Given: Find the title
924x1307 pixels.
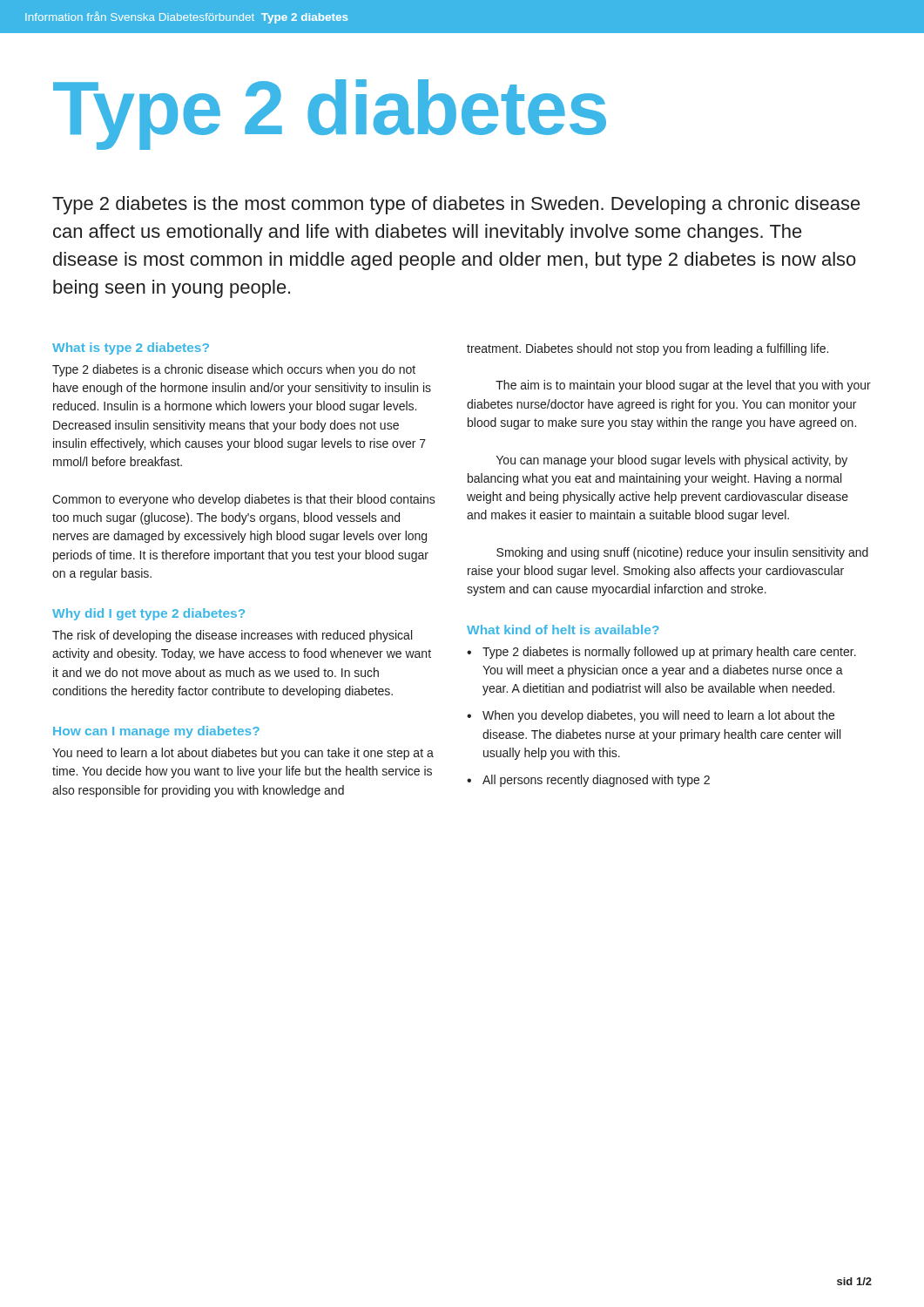Looking at the screenshot, I should click(x=462, y=108).
